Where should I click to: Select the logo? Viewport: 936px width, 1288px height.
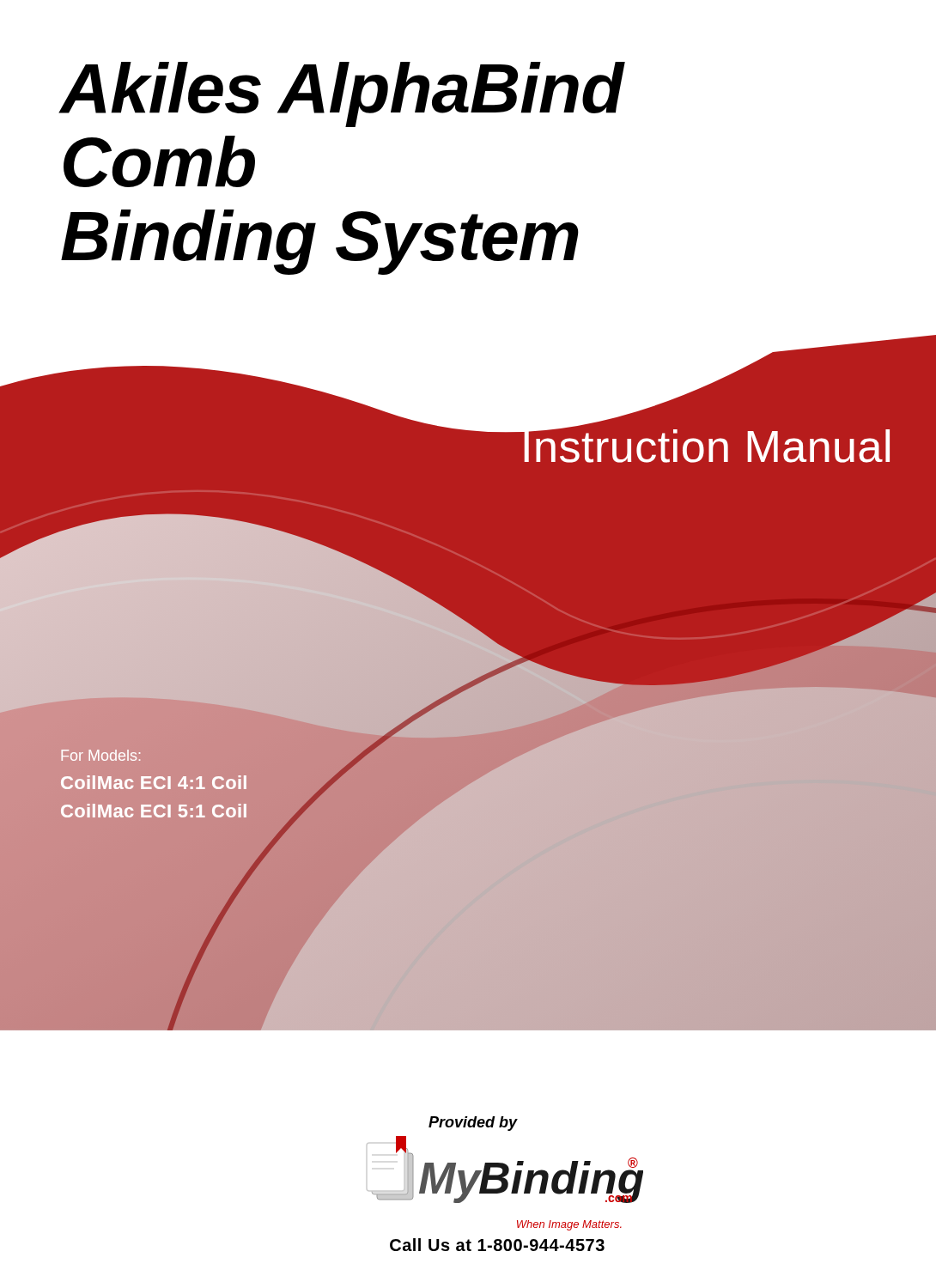[497, 1185]
